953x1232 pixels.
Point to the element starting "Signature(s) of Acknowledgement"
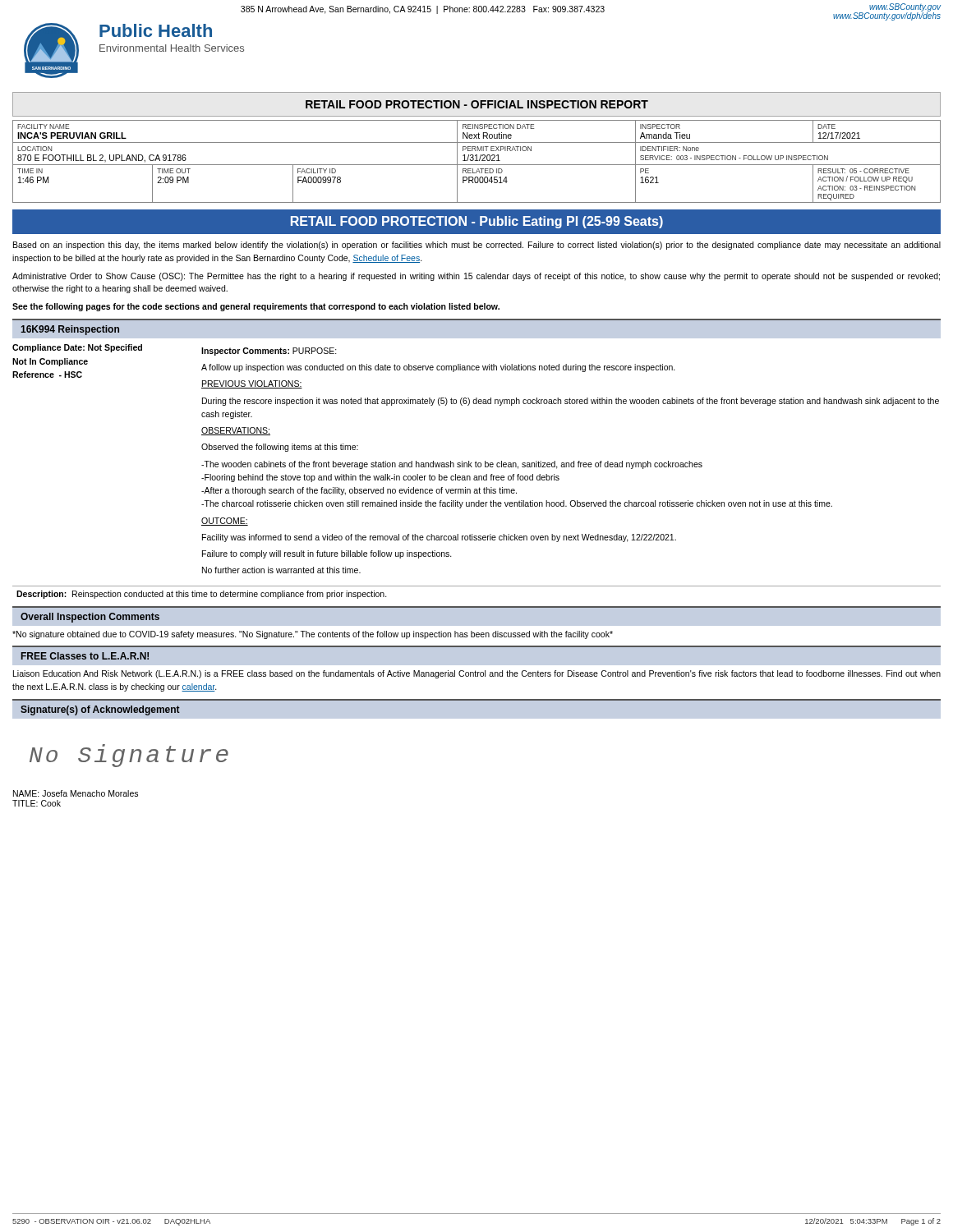click(100, 710)
